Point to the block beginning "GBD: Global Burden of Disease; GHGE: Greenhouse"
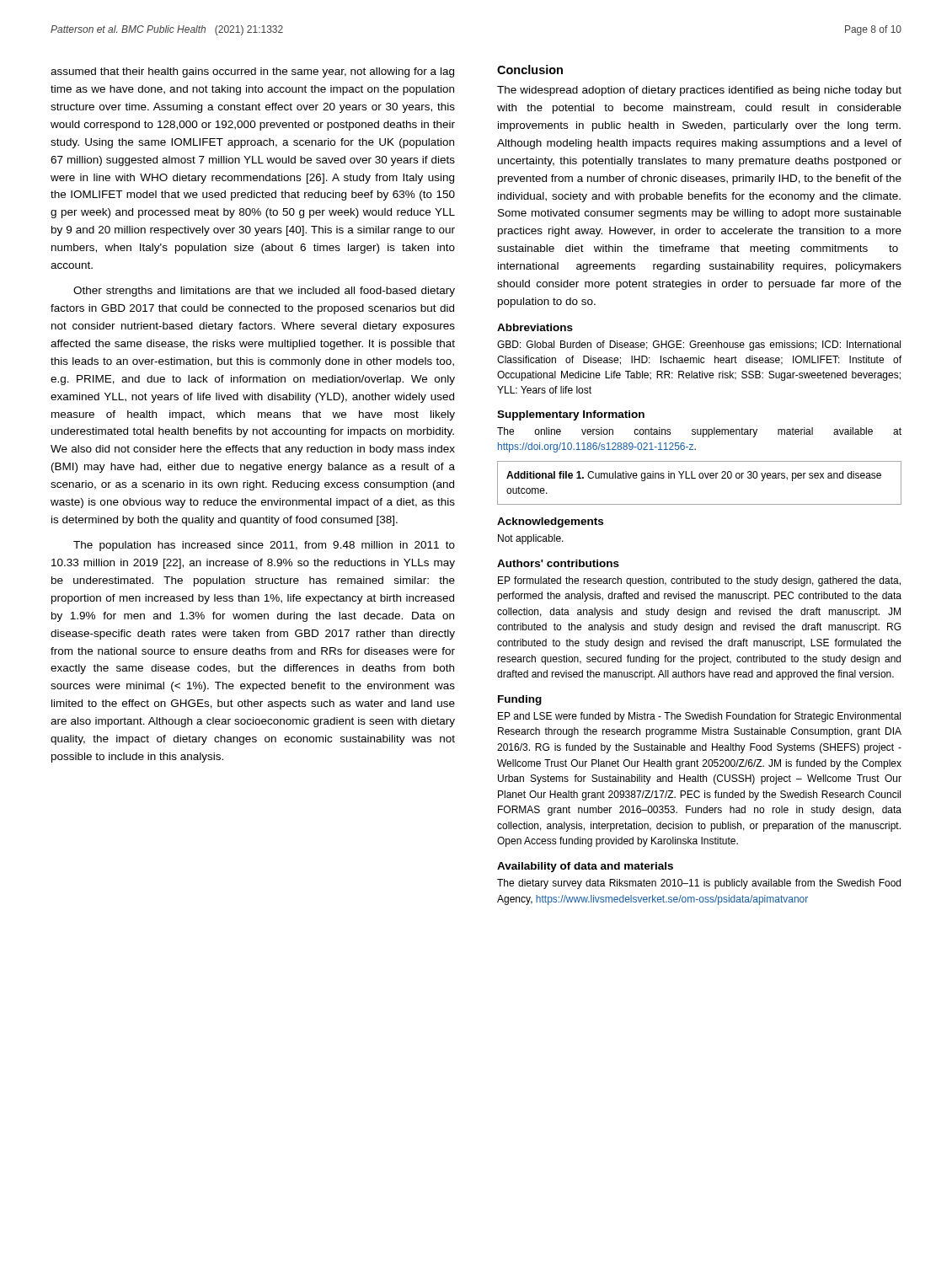The height and width of the screenshot is (1264, 952). tap(699, 367)
